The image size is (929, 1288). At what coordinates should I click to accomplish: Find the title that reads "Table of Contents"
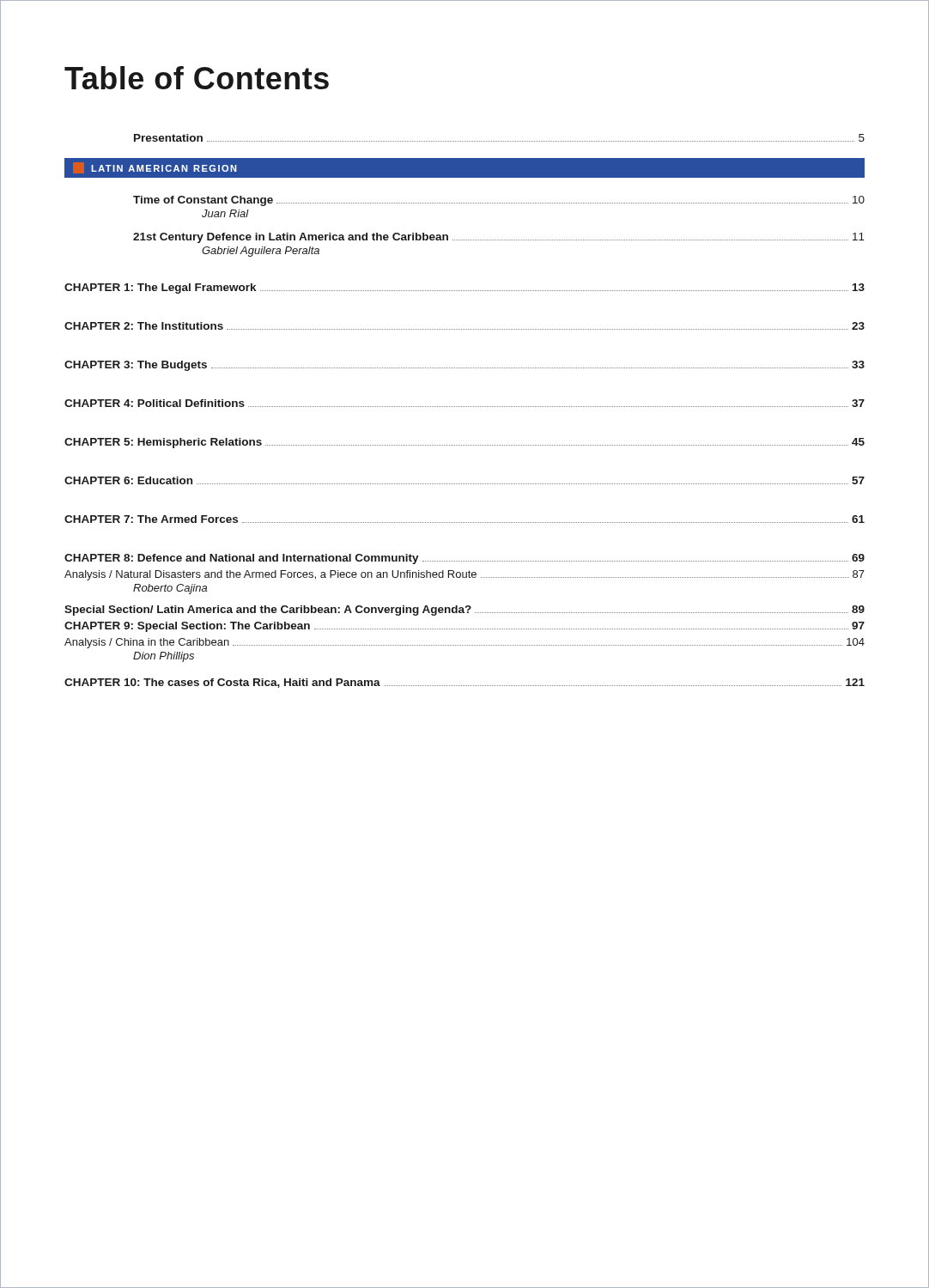197,79
